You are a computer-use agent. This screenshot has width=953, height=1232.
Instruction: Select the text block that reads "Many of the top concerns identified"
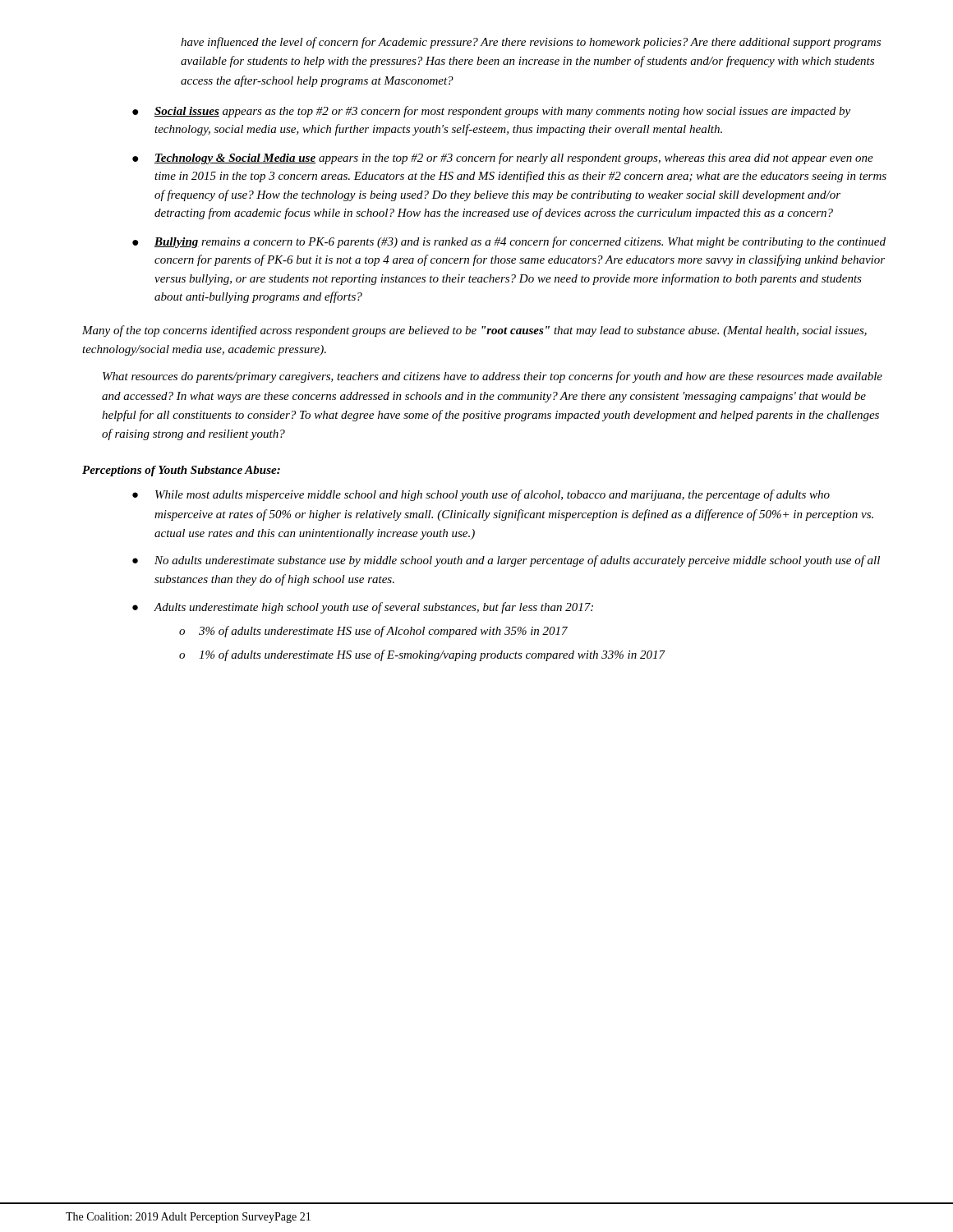click(475, 340)
